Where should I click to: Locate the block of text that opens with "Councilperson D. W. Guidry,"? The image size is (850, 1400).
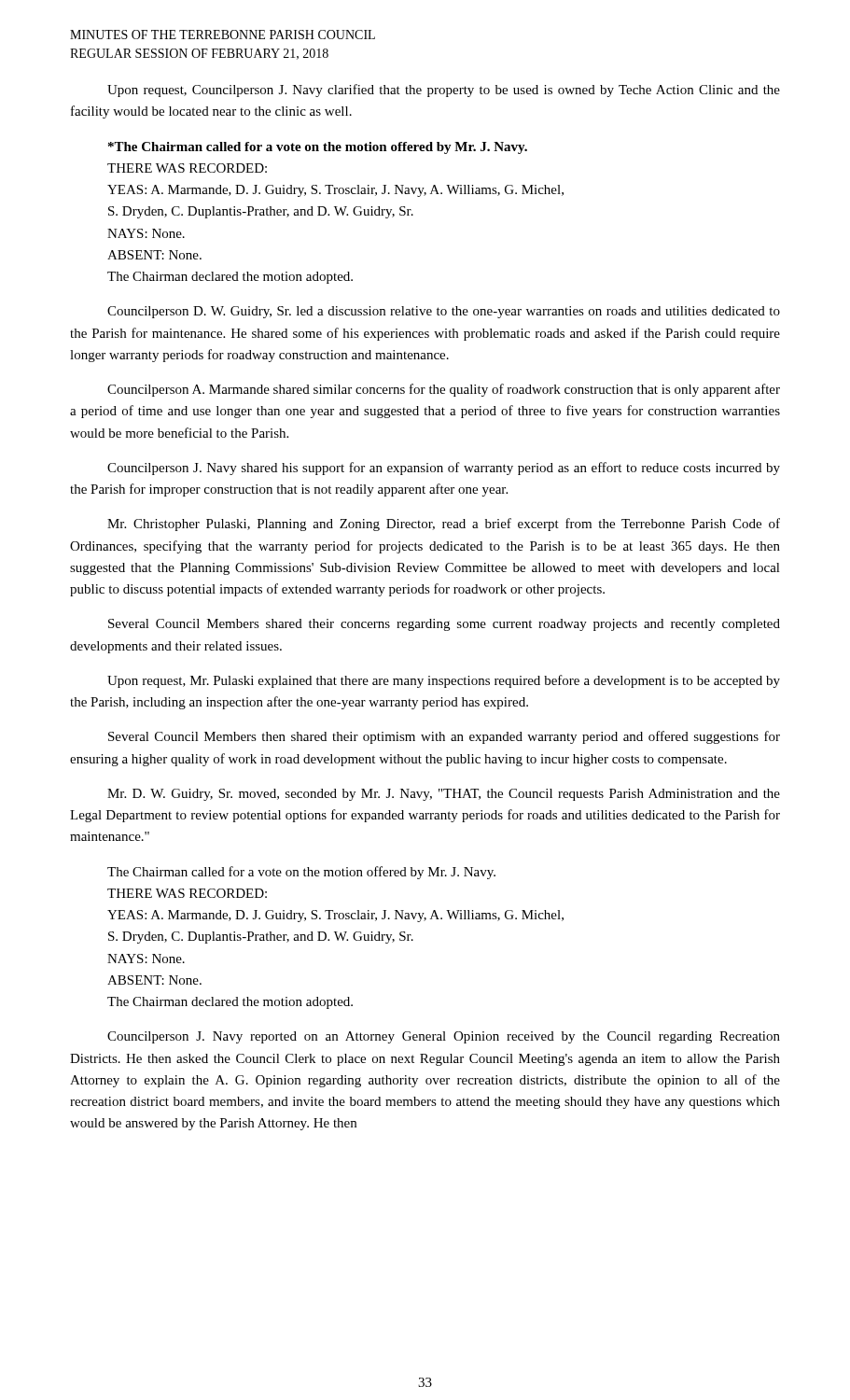[425, 333]
